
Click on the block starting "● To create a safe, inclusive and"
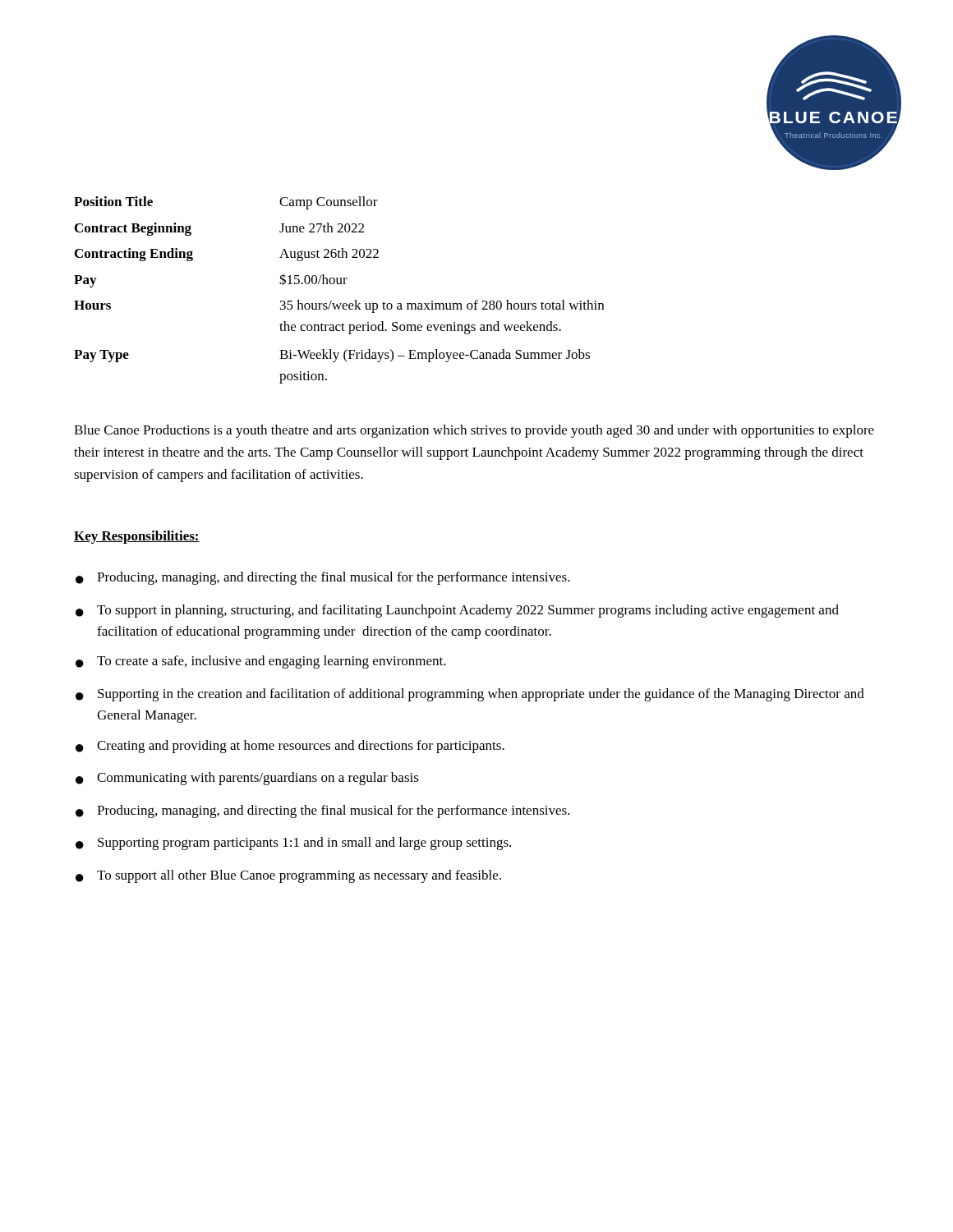coord(261,662)
